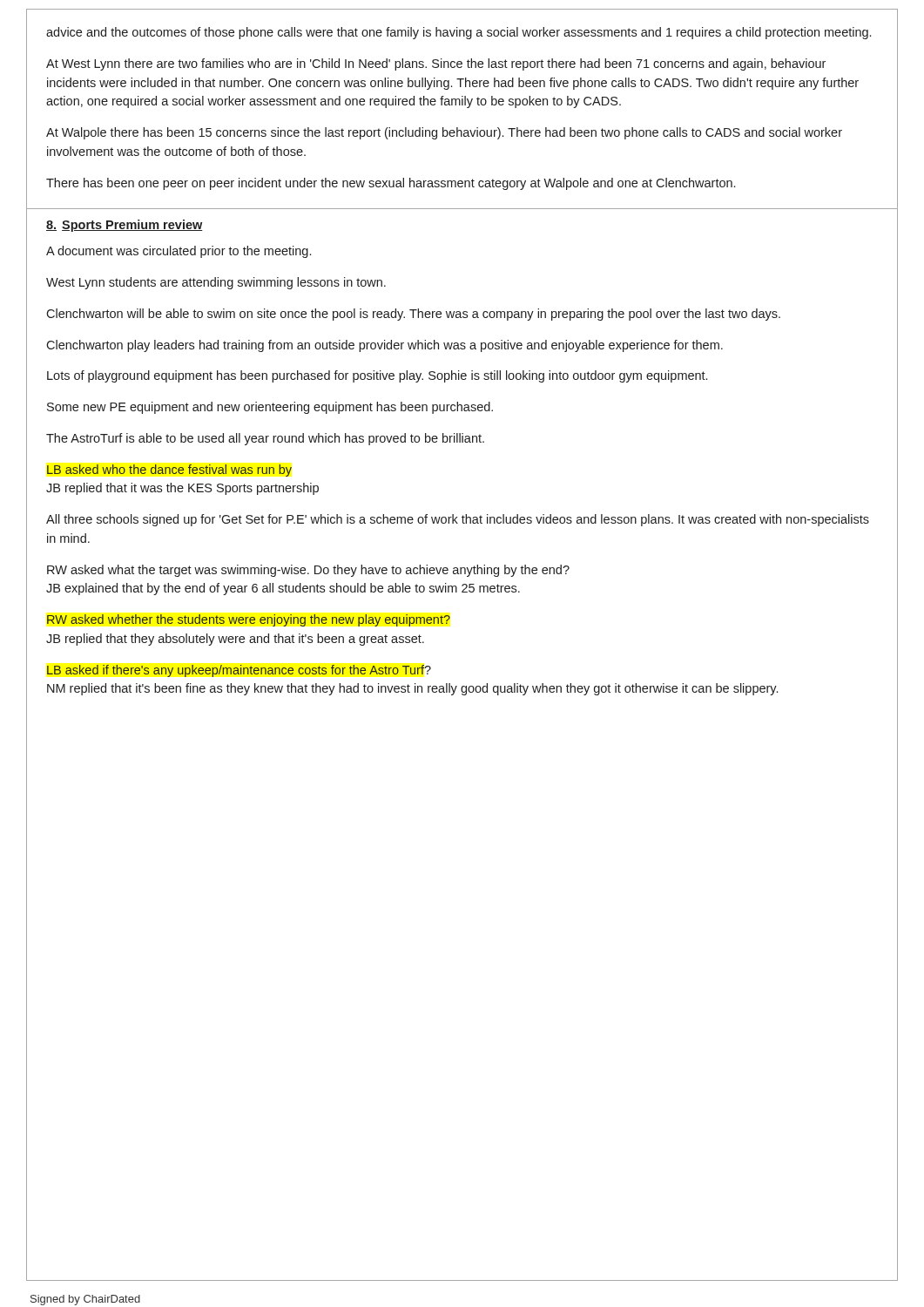Find the passage starting "All three schools signed up"
Viewport: 924px width, 1307px height.
tap(458, 529)
